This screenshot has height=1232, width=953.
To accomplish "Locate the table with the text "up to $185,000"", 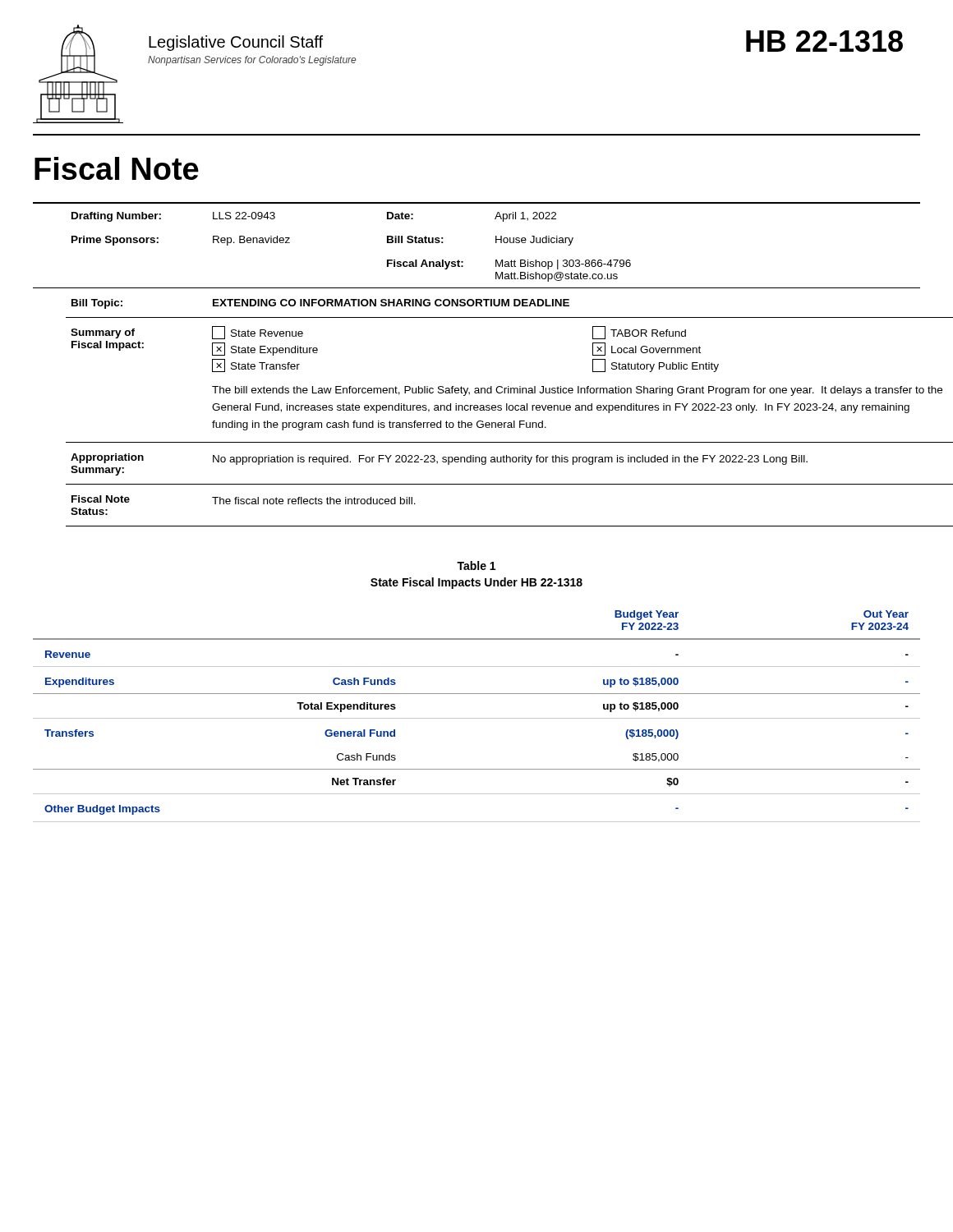I will click(x=476, y=712).
